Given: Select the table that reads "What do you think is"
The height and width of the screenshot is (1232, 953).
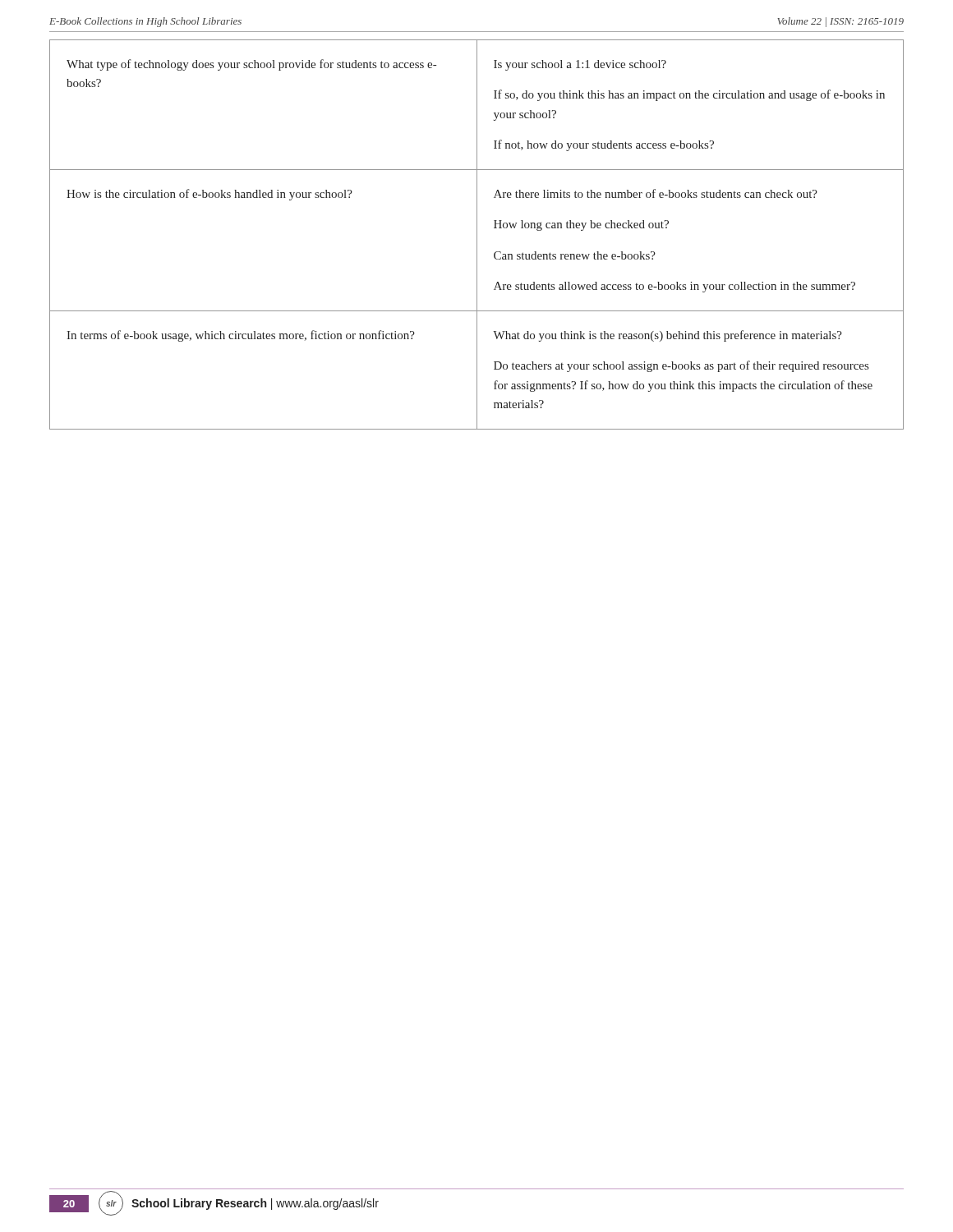Looking at the screenshot, I should click(x=476, y=591).
